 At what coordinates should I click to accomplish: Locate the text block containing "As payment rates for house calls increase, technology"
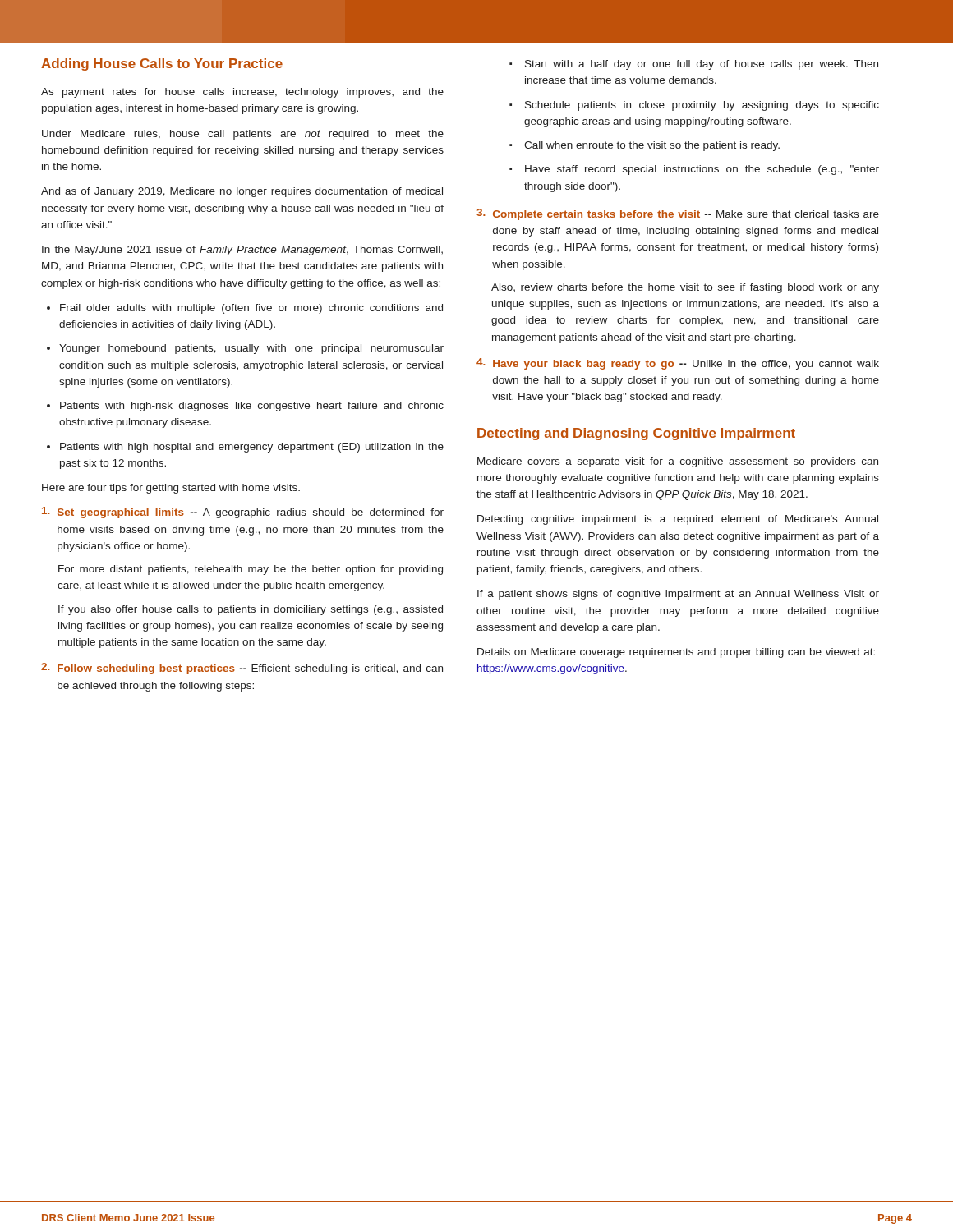coord(242,100)
